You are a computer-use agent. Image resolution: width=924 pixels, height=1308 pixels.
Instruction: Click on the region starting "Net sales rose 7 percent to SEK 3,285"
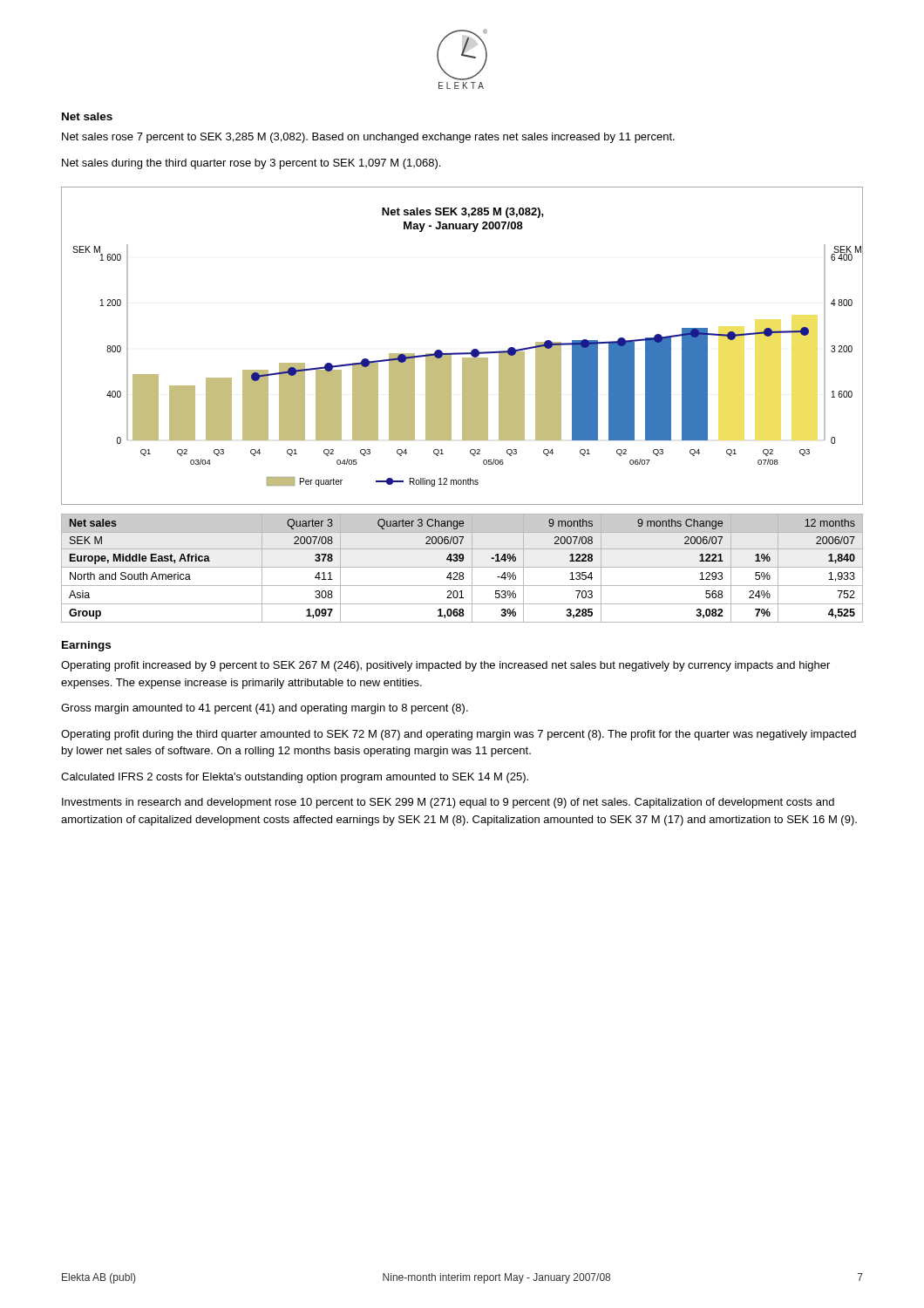tap(368, 136)
